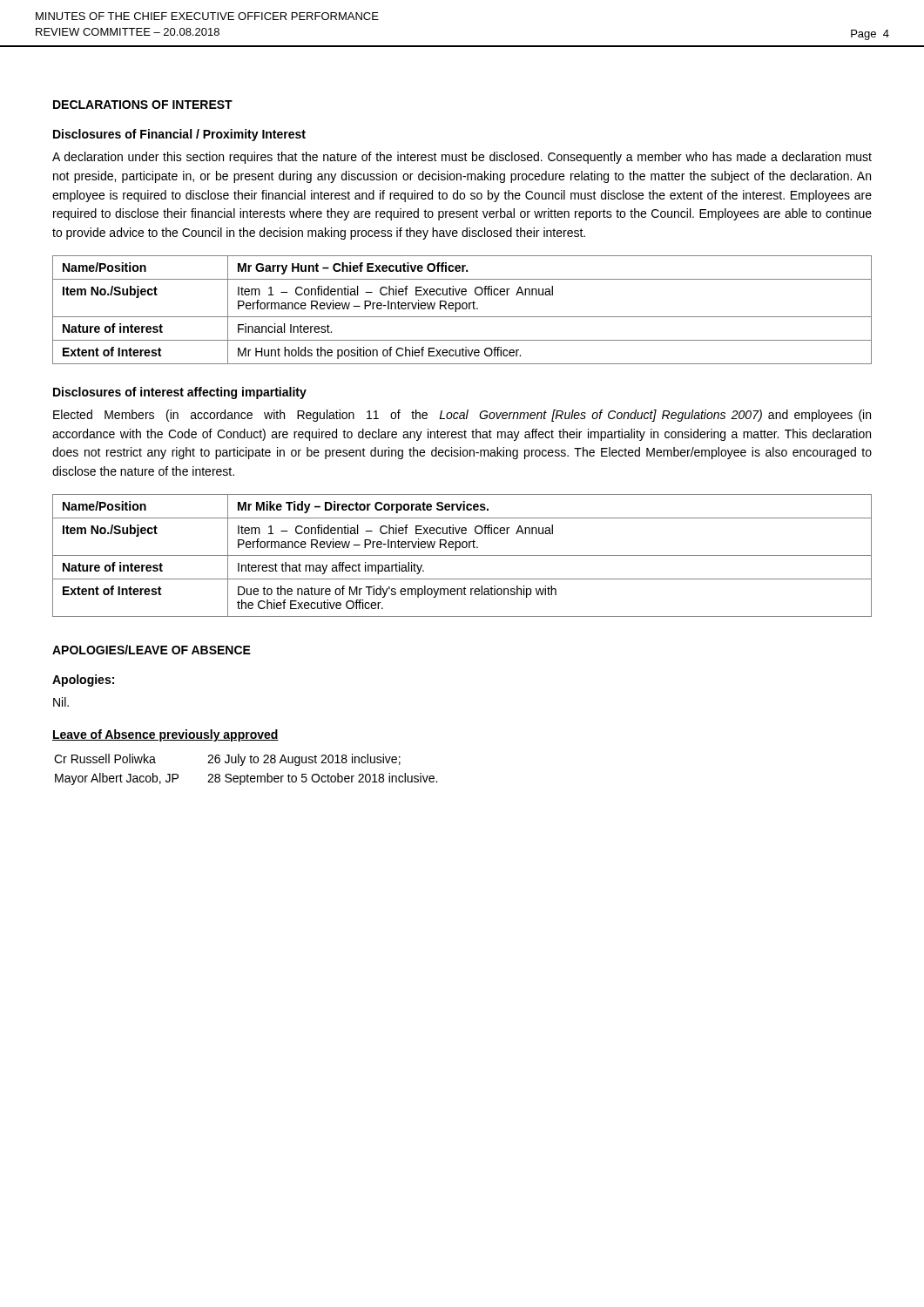This screenshot has height=1307, width=924.
Task: Where does it say "DECLARATIONS OF INTEREST"?
Action: coord(142,105)
